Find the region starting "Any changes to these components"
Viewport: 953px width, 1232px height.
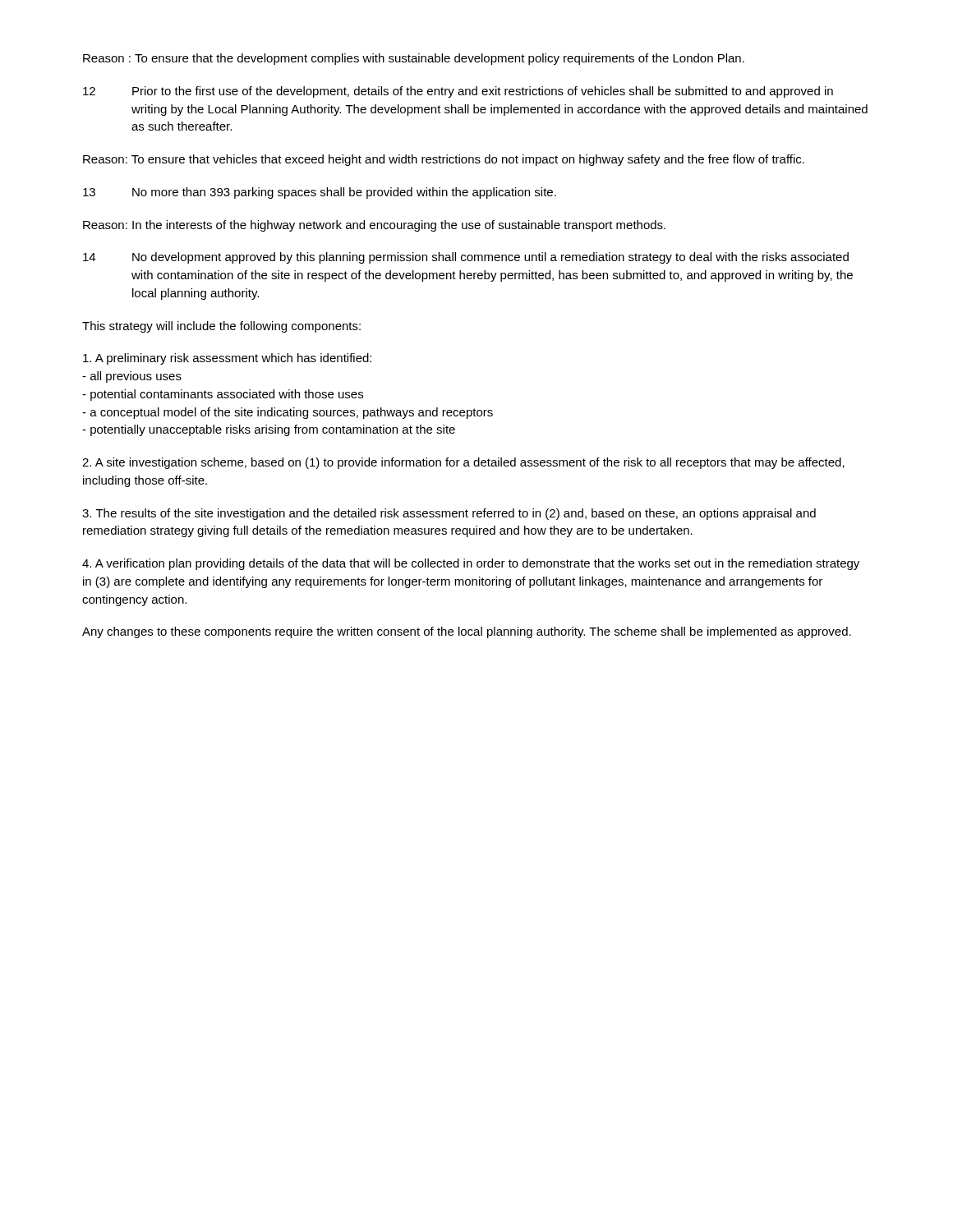click(x=467, y=631)
